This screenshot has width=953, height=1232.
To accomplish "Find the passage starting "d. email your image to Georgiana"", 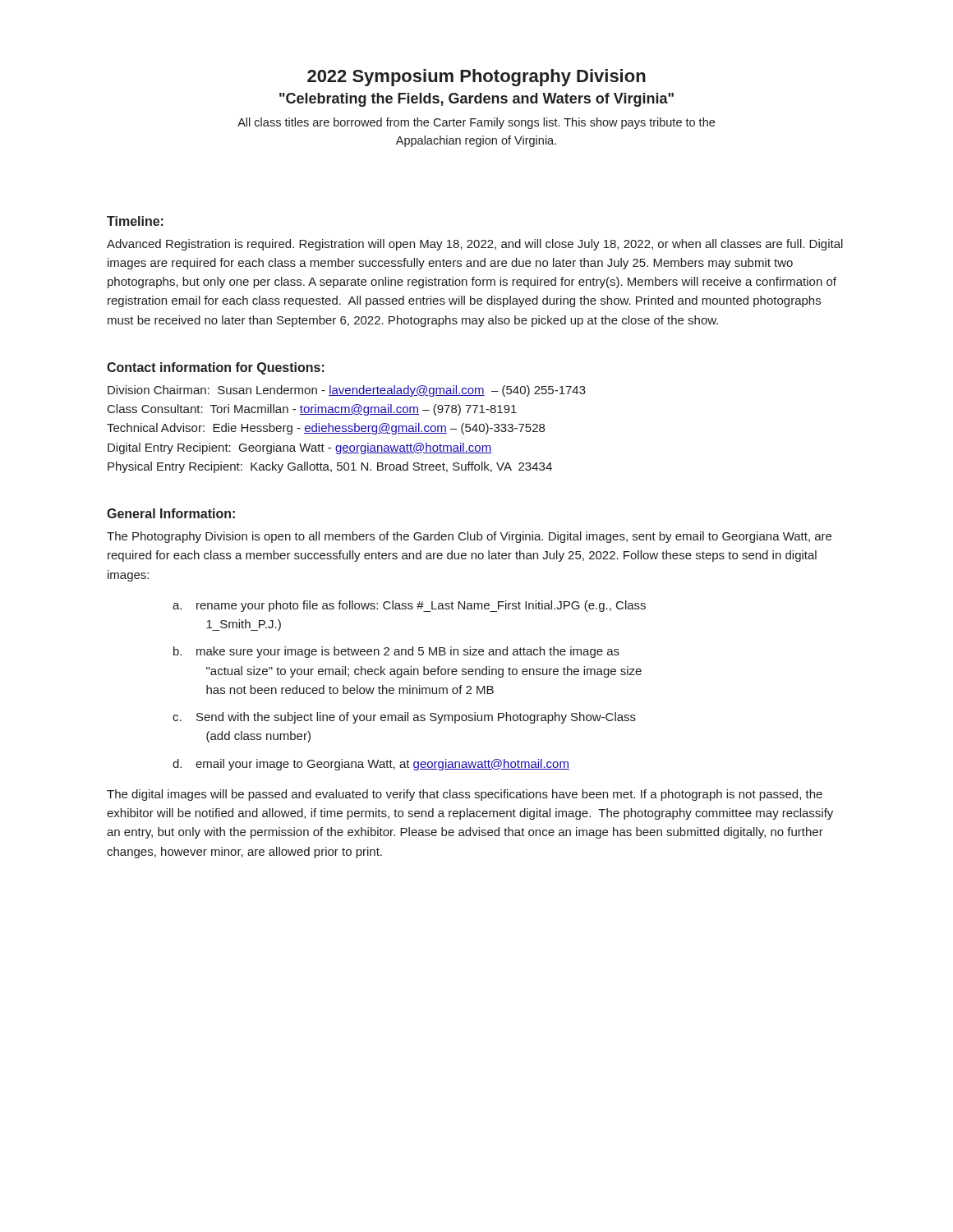I will coord(509,763).
